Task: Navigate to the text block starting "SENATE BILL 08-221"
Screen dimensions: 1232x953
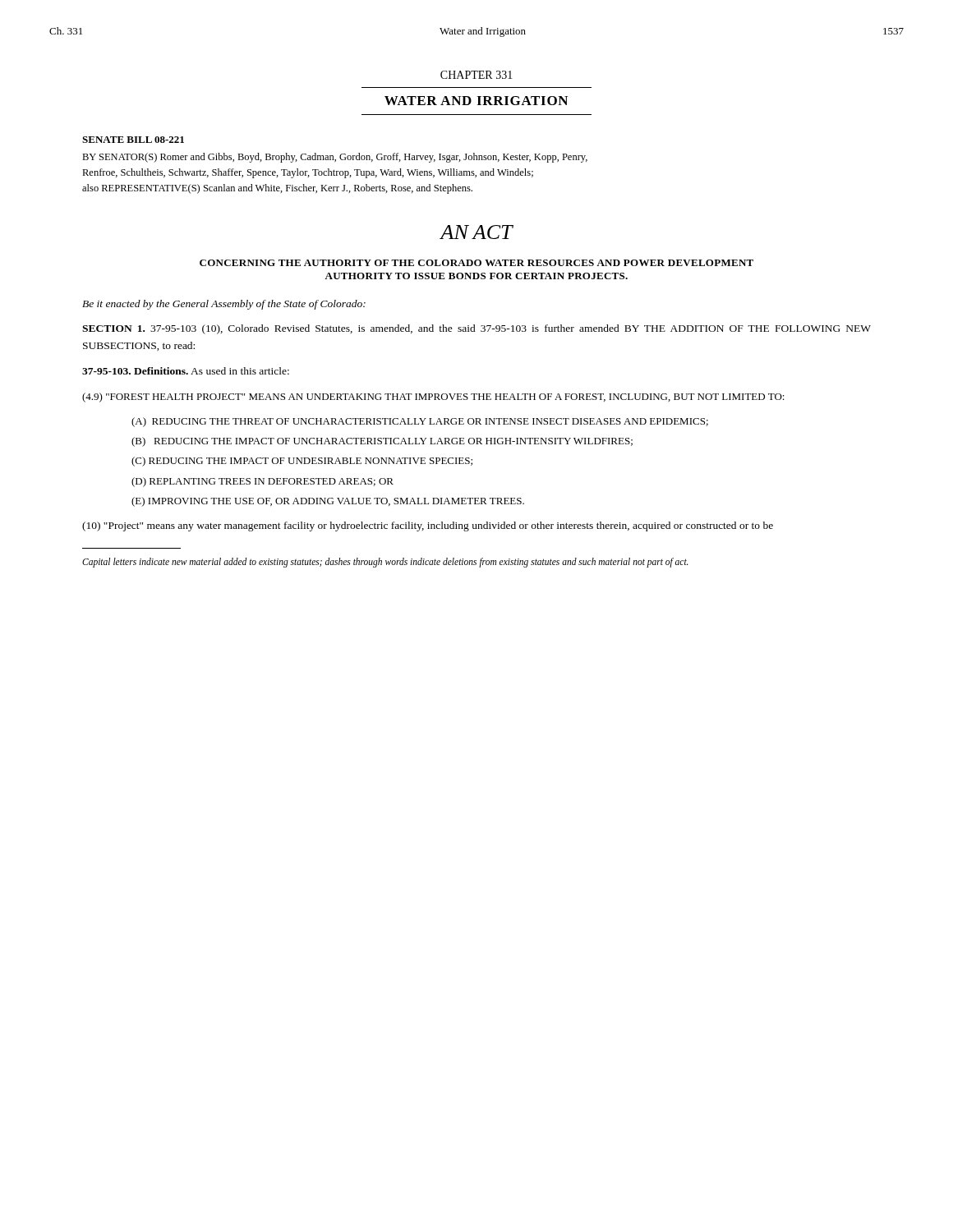Action: [133, 139]
